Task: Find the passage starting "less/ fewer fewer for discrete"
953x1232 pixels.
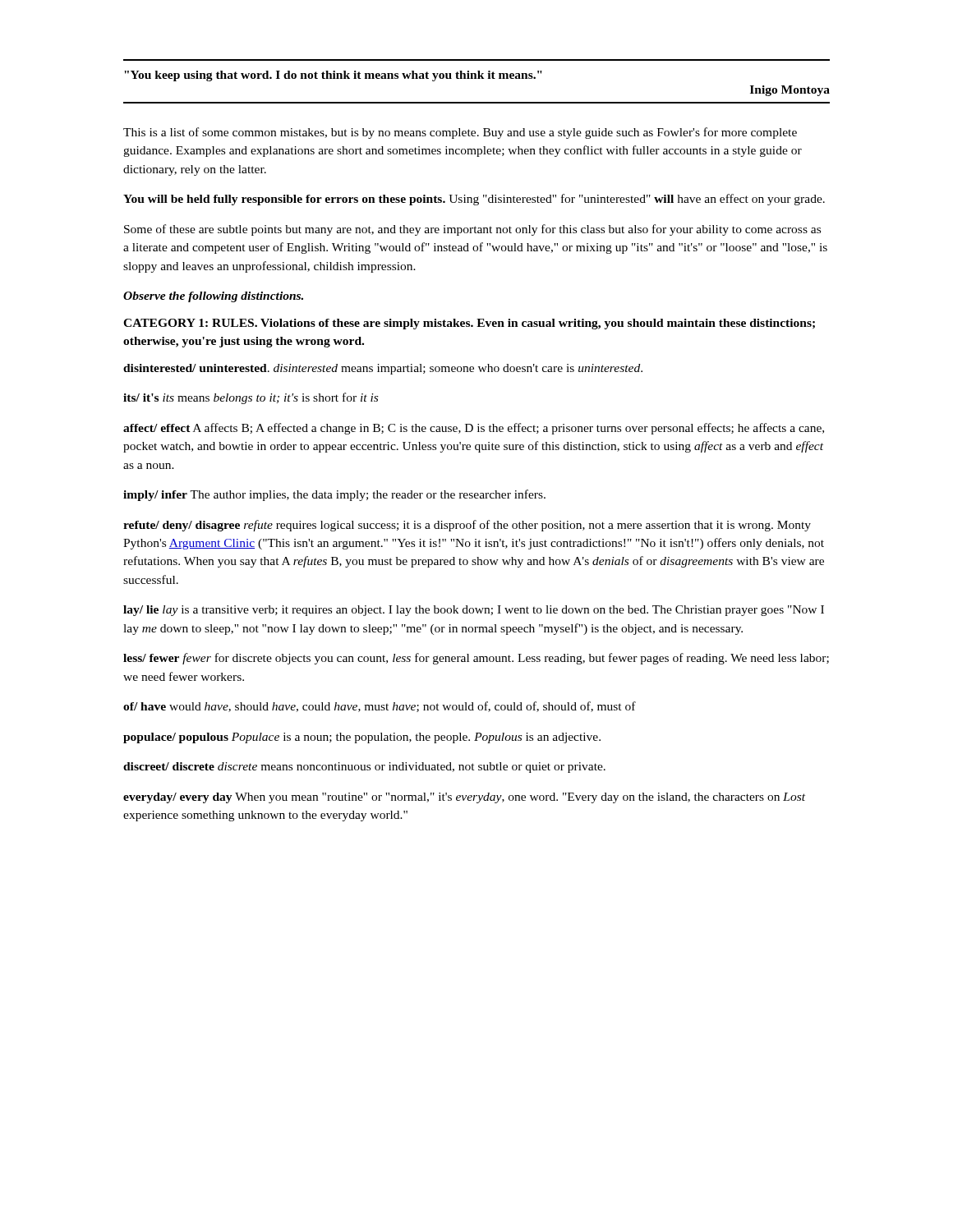Action: point(476,668)
